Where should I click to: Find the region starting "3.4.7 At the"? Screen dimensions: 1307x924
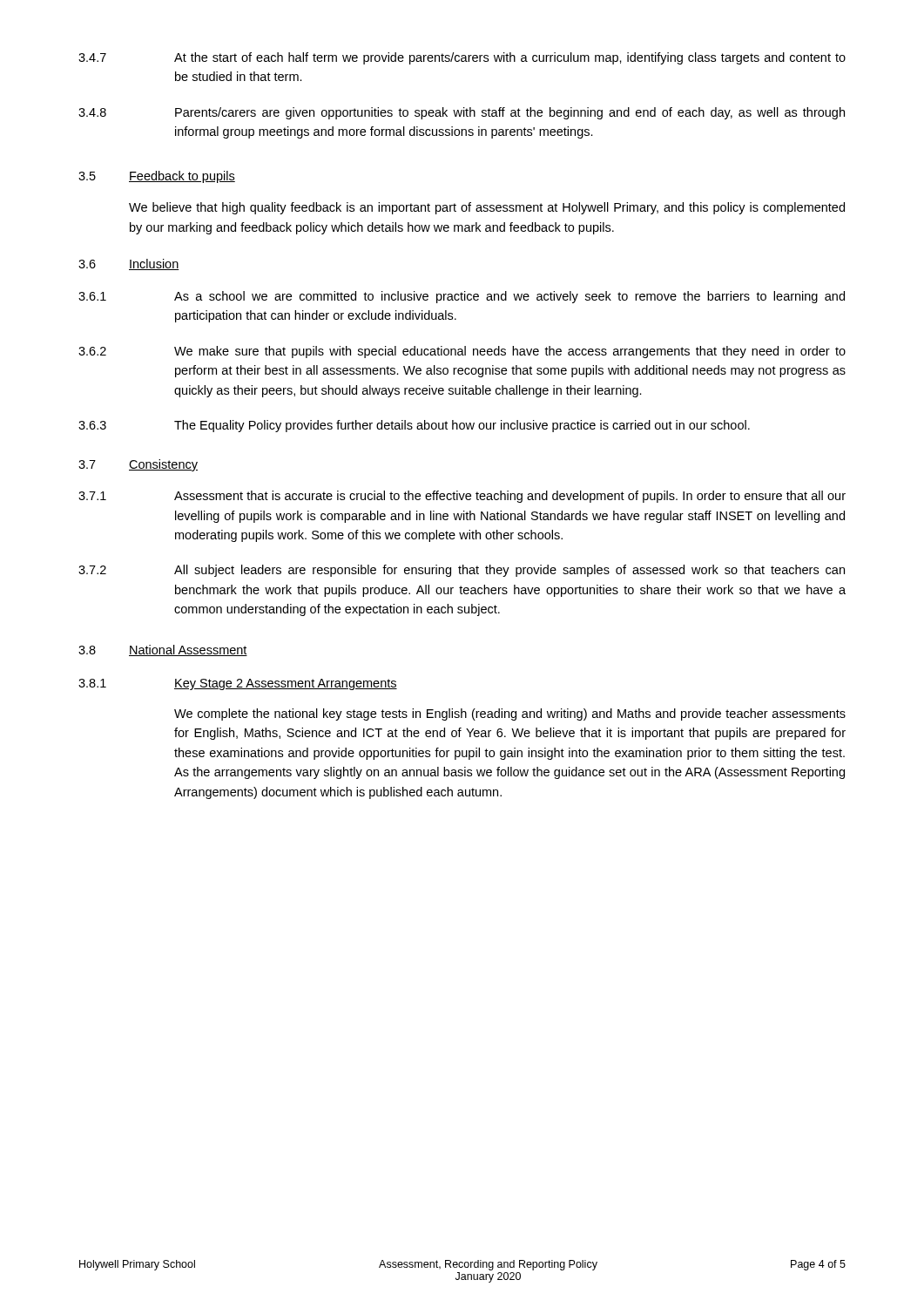(x=462, y=68)
